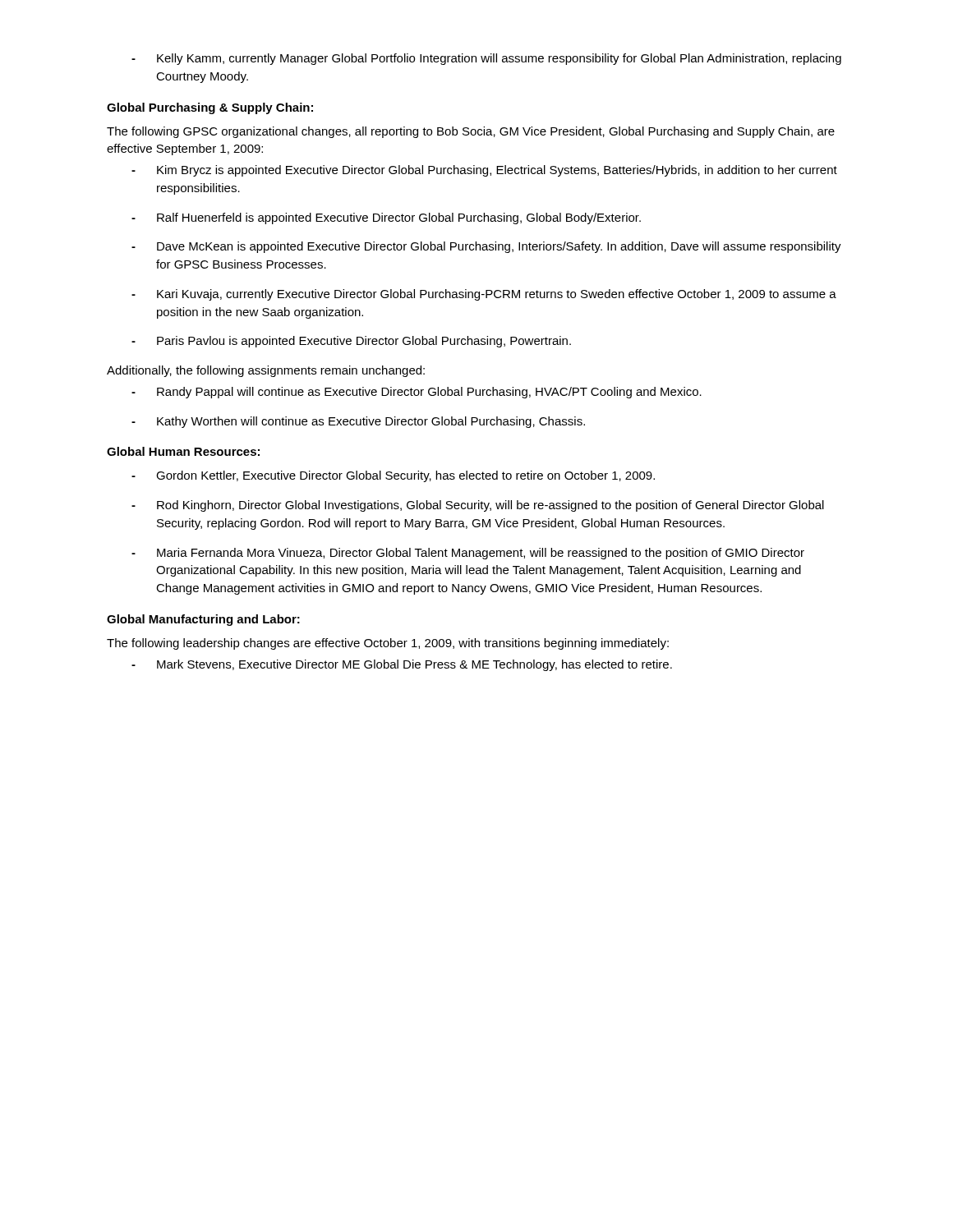Point to the block beginning "The following GPSC organizational changes, all"

click(x=471, y=140)
